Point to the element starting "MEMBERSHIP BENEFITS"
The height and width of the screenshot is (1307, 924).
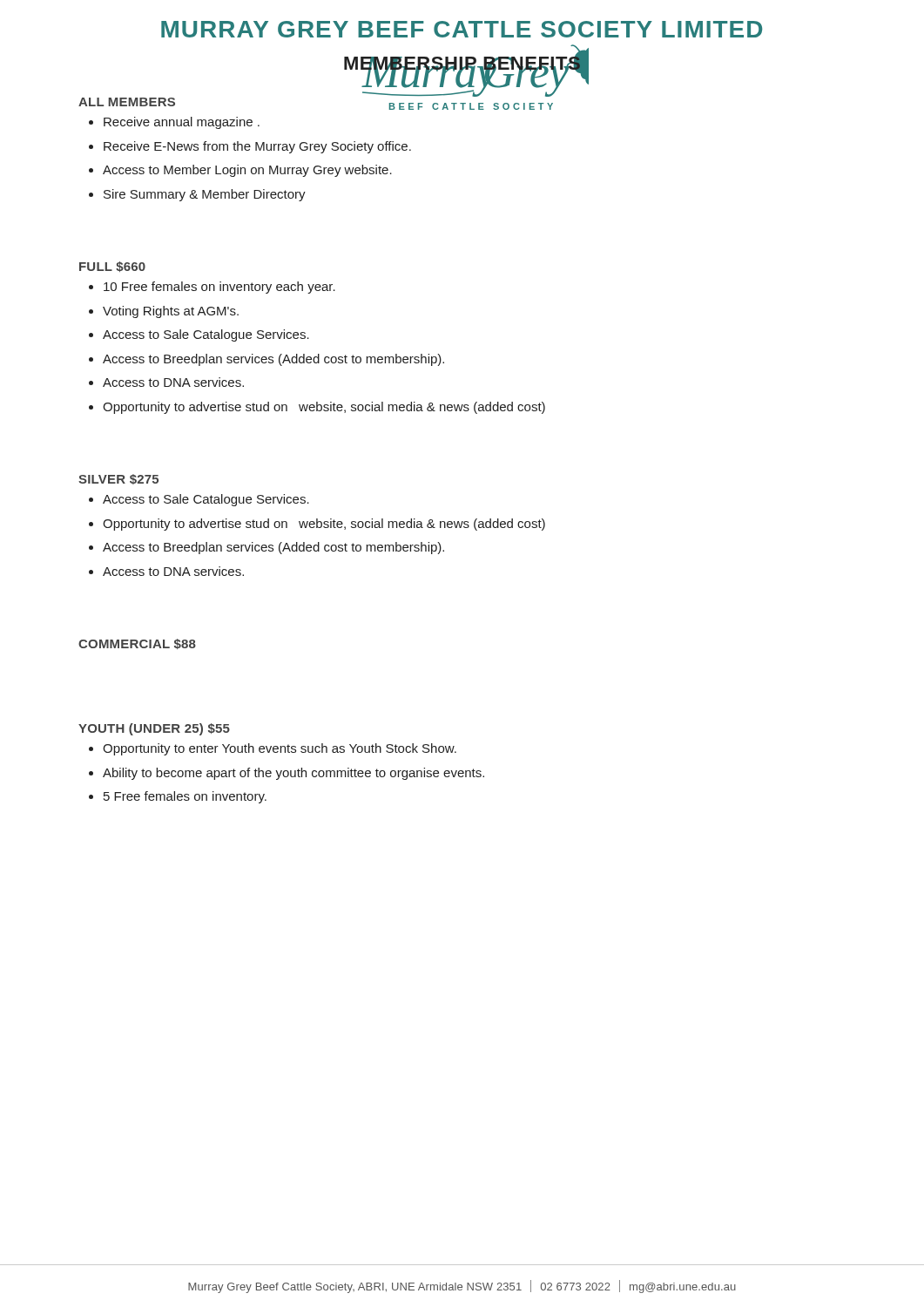462,63
